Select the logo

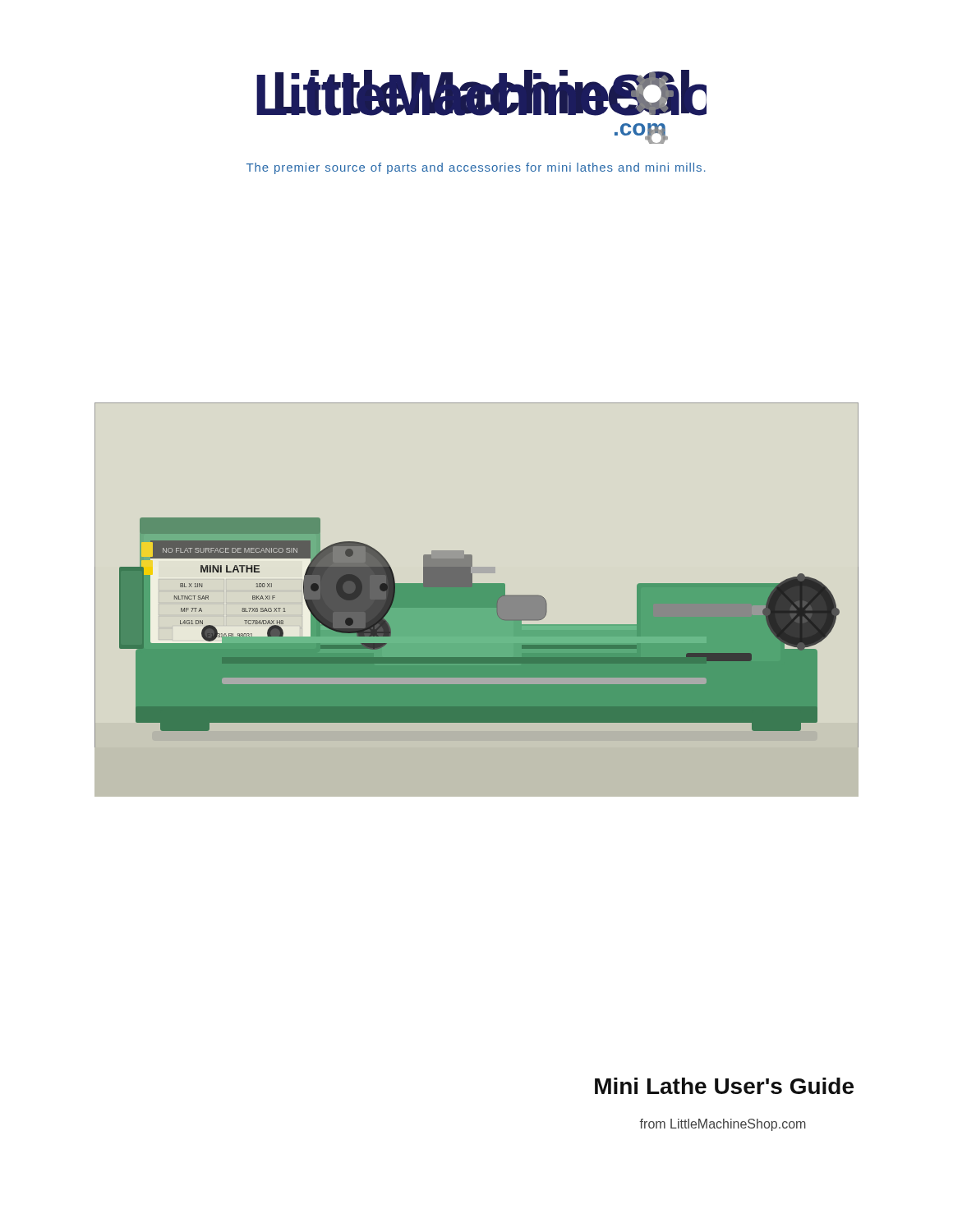pyautogui.click(x=476, y=97)
